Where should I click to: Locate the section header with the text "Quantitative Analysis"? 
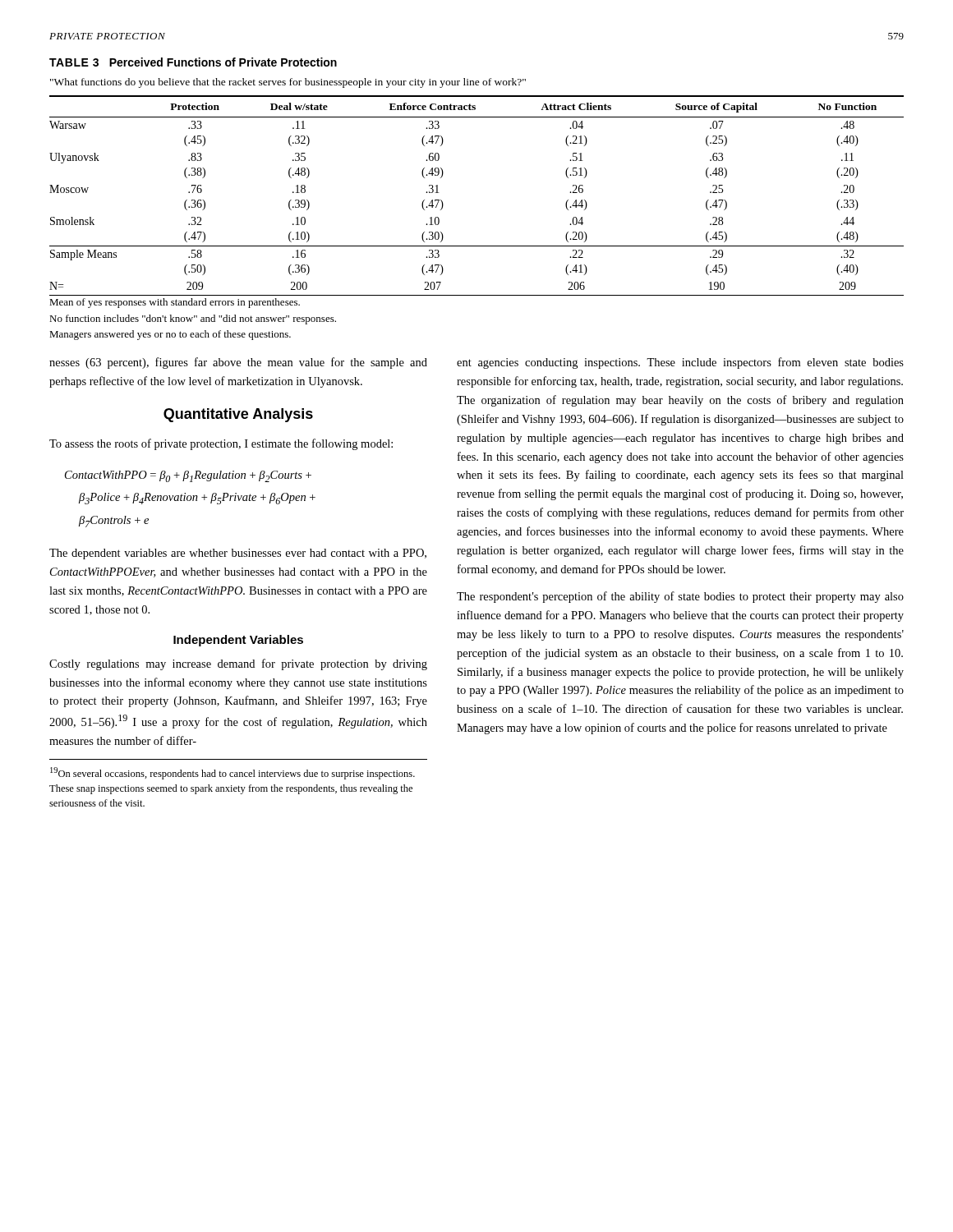click(x=238, y=414)
